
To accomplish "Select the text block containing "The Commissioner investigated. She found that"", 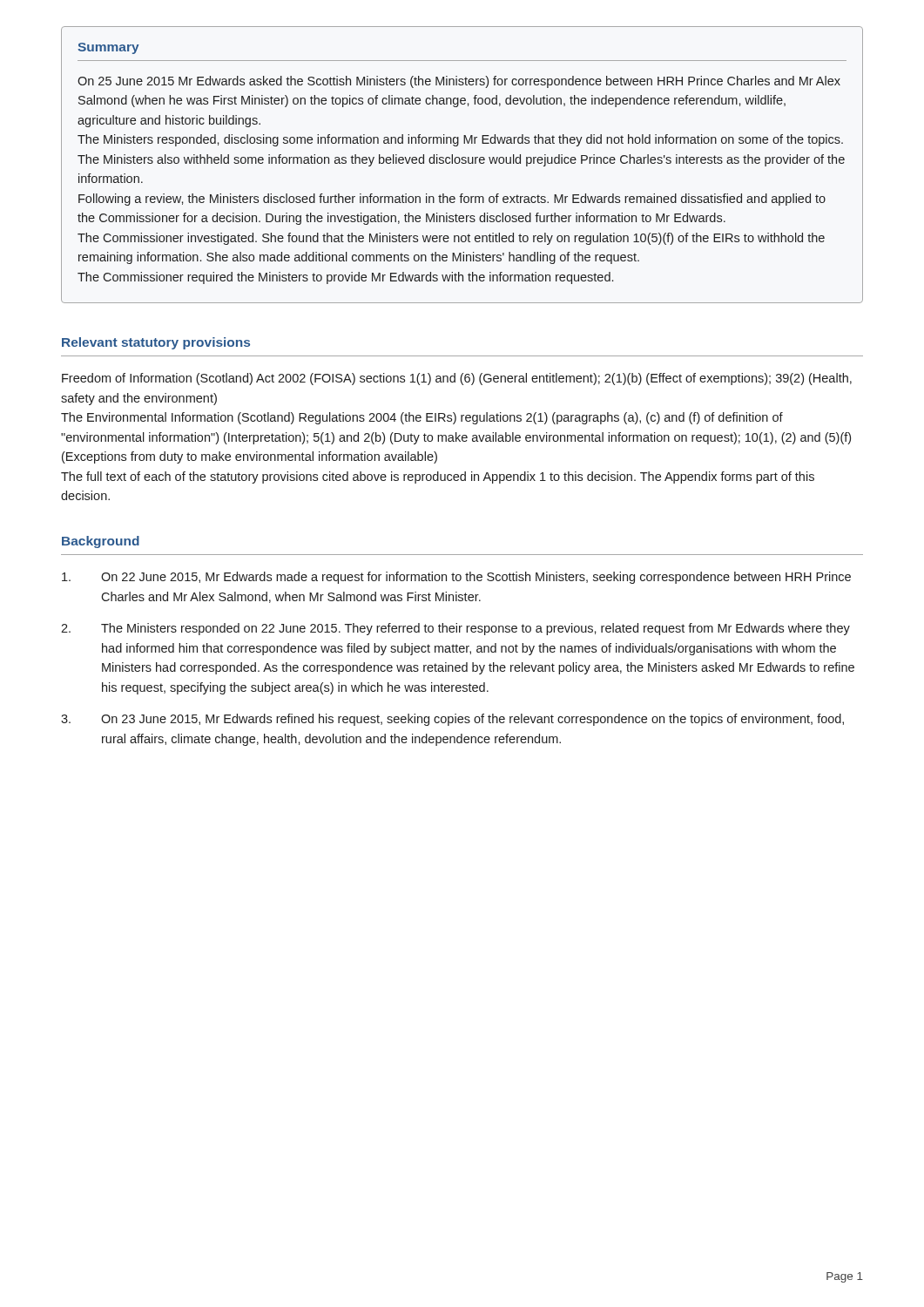I will point(462,248).
